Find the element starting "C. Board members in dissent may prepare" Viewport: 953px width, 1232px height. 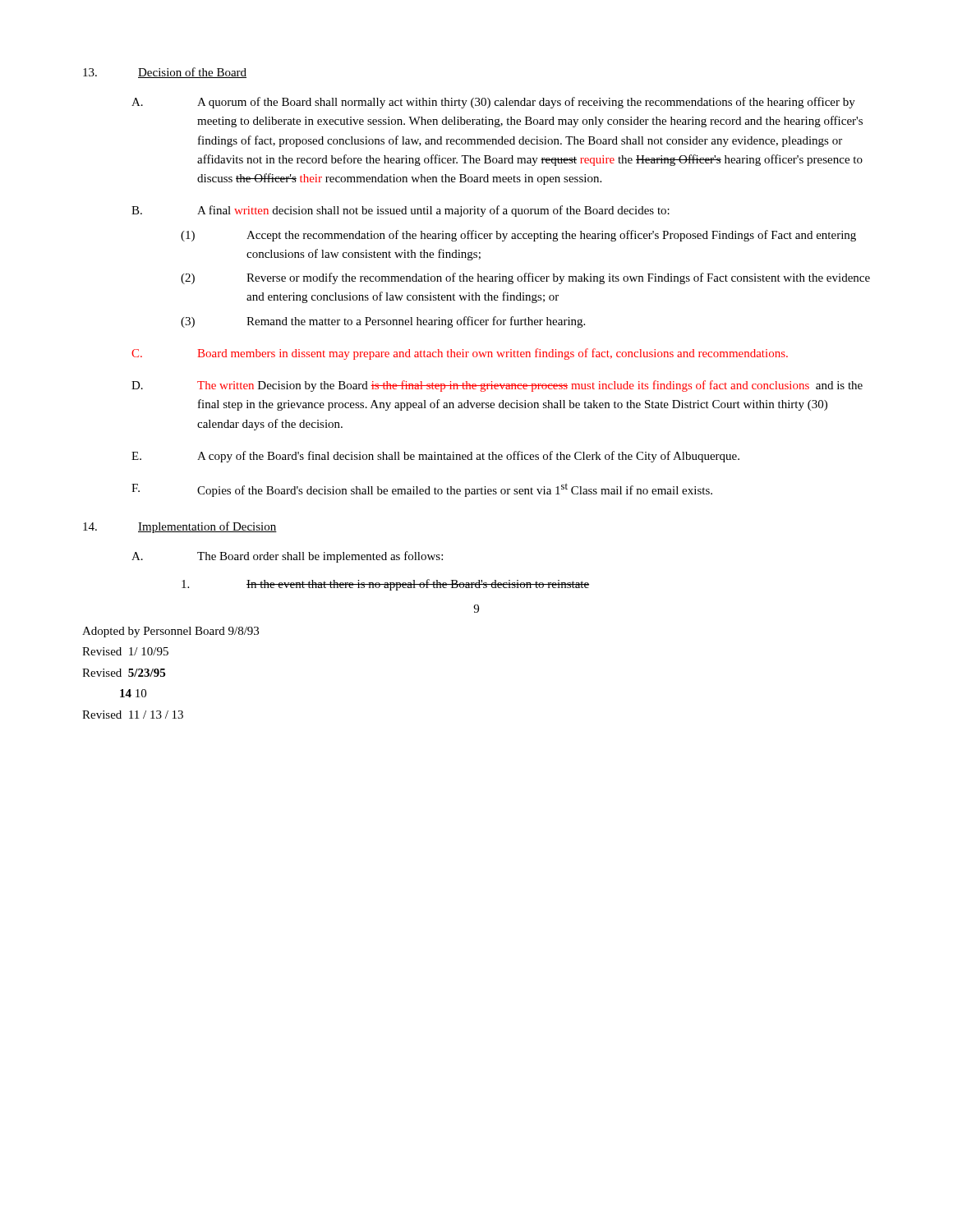click(x=476, y=354)
